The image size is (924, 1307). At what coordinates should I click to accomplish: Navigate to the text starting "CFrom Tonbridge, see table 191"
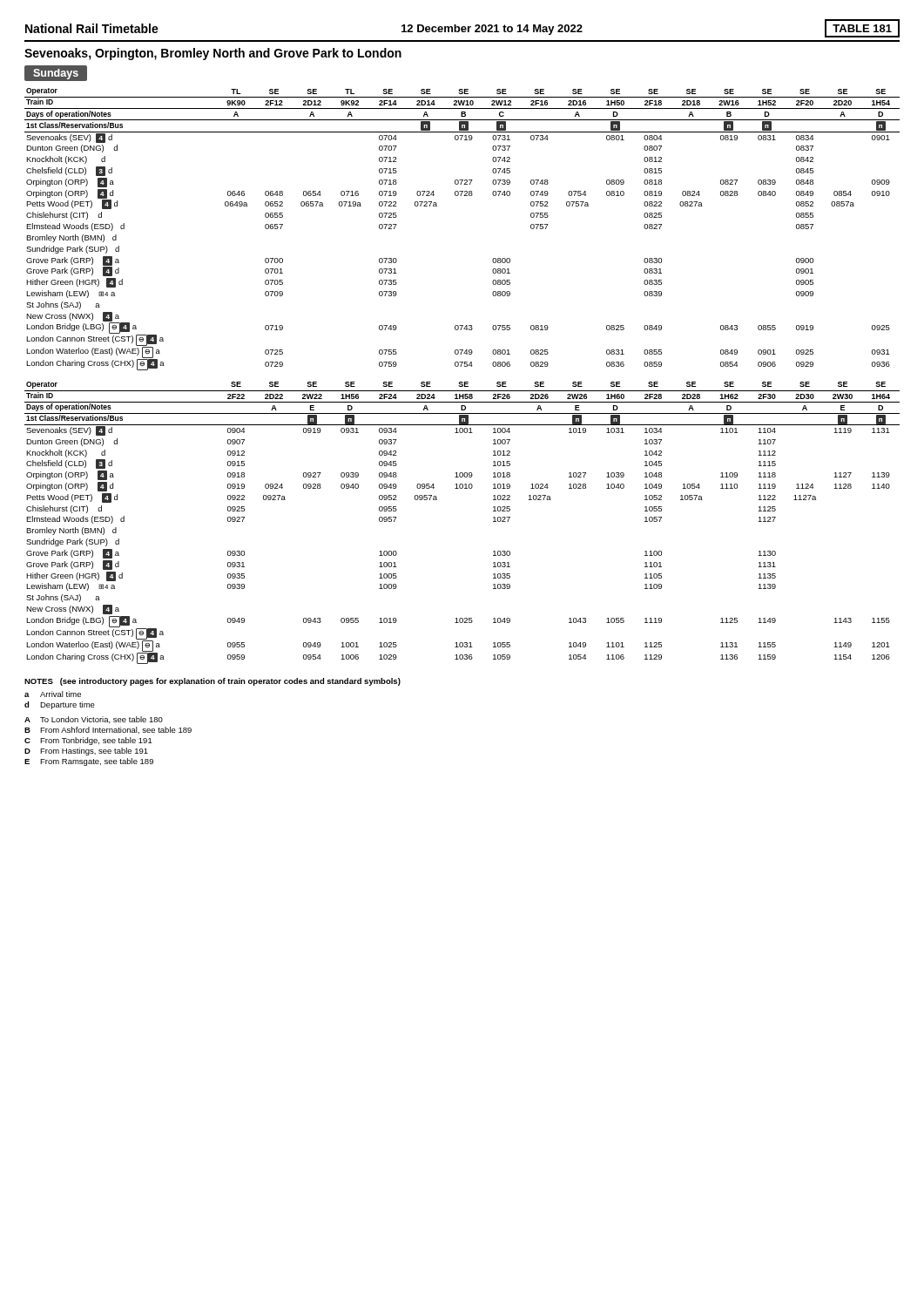(x=88, y=740)
